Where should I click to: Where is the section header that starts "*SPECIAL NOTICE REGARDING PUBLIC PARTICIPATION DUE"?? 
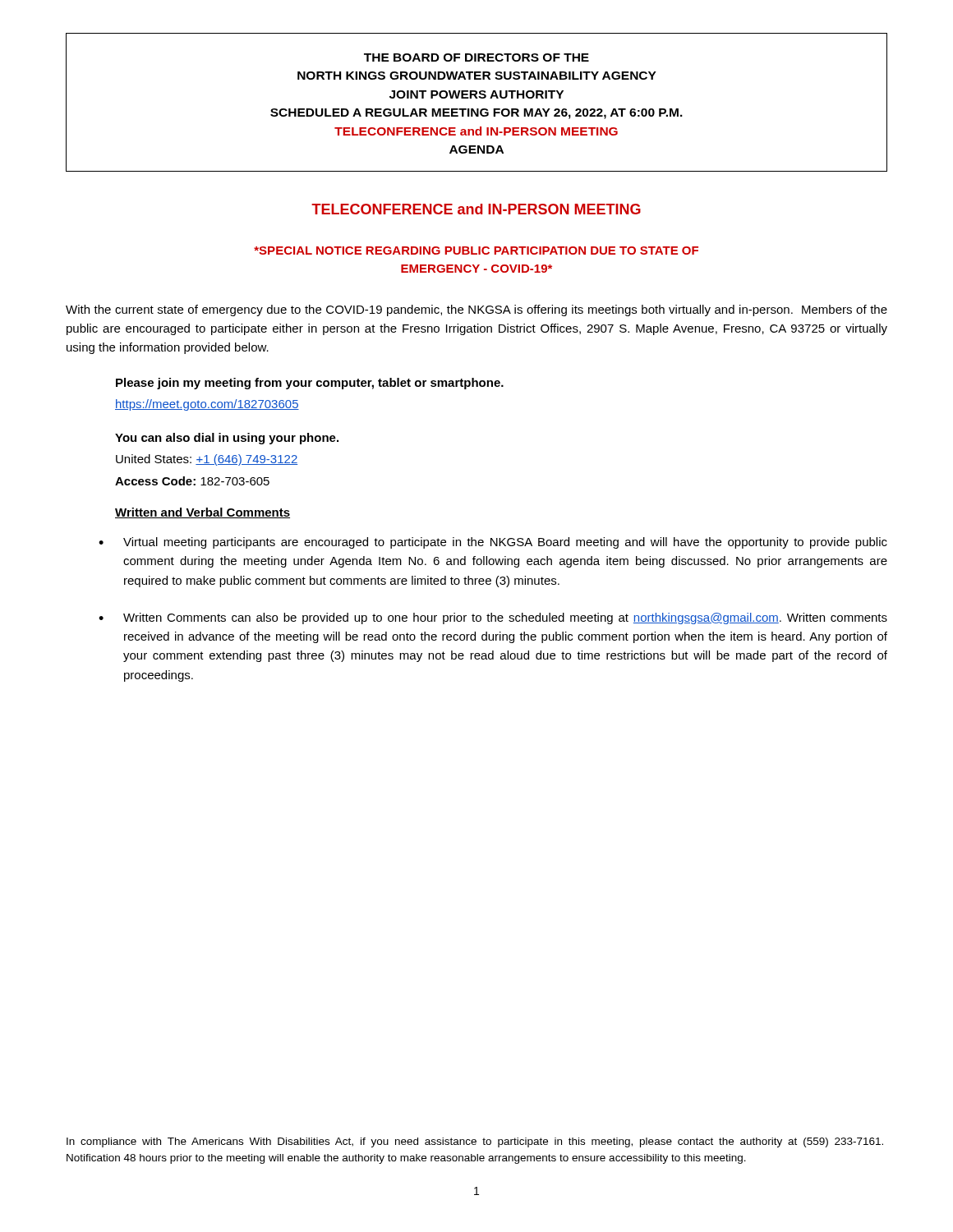tap(476, 259)
